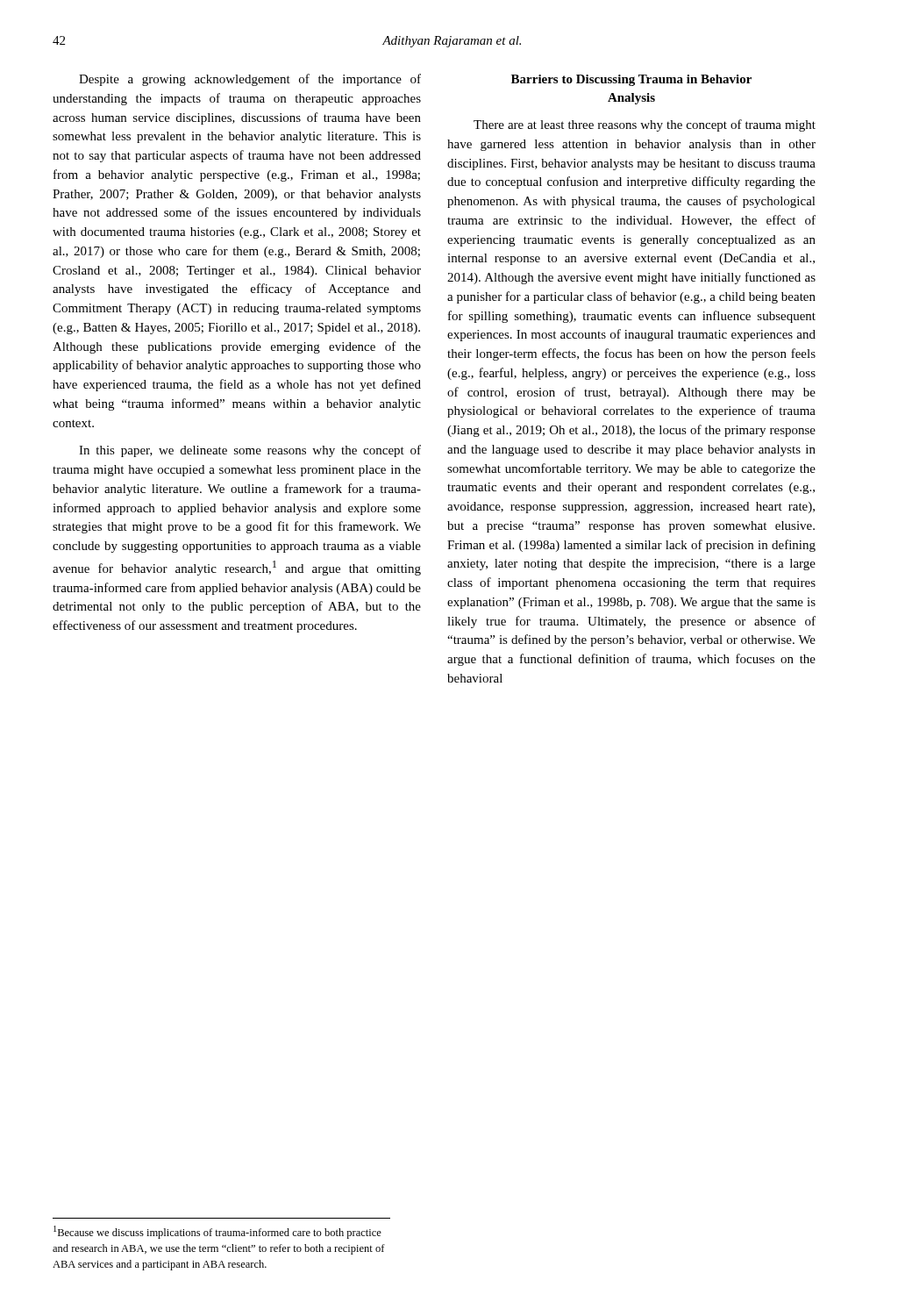Find the text block containing "Despite a growing acknowledgement of the importance"

[237, 251]
